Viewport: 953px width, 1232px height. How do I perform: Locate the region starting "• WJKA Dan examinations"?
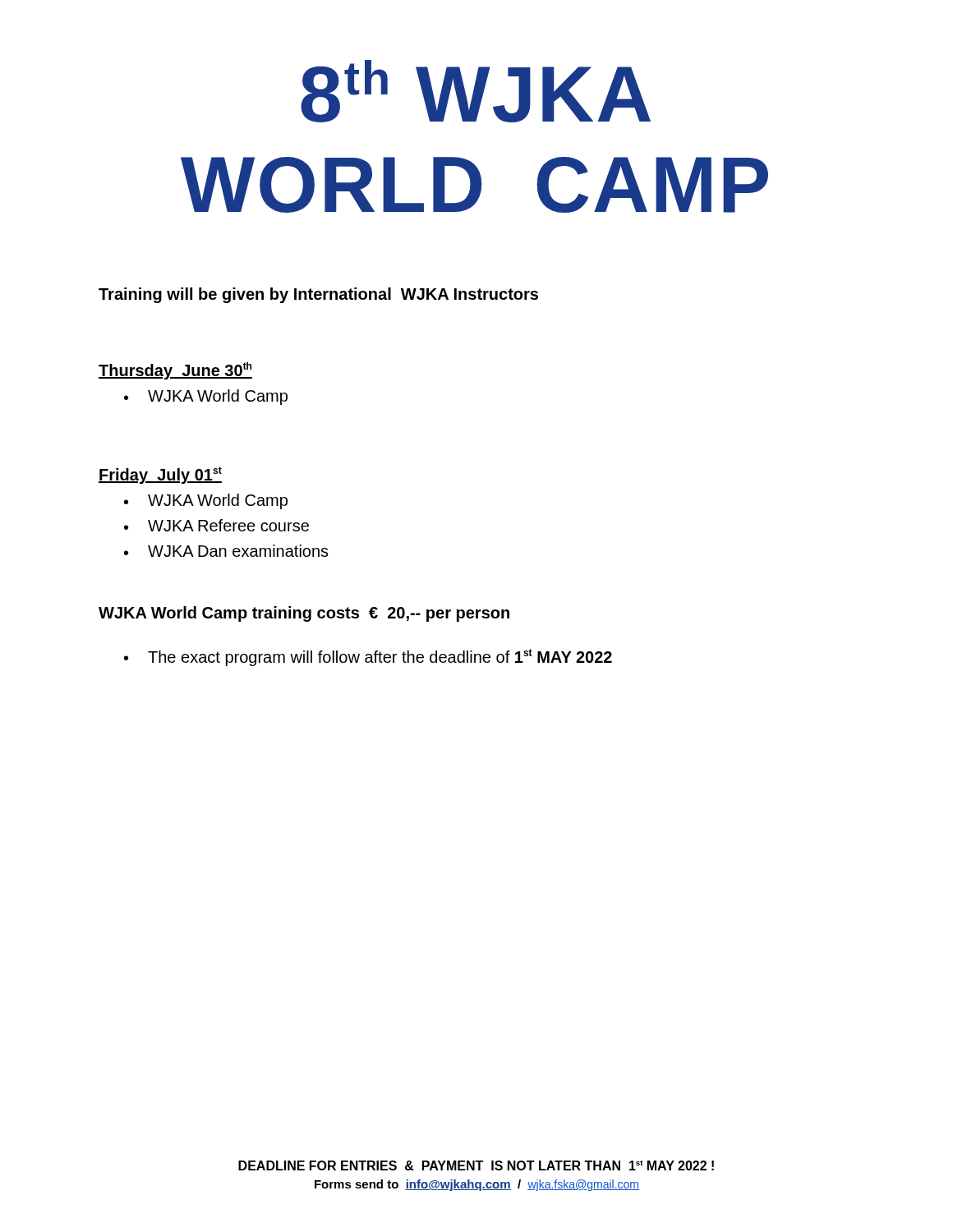226,552
